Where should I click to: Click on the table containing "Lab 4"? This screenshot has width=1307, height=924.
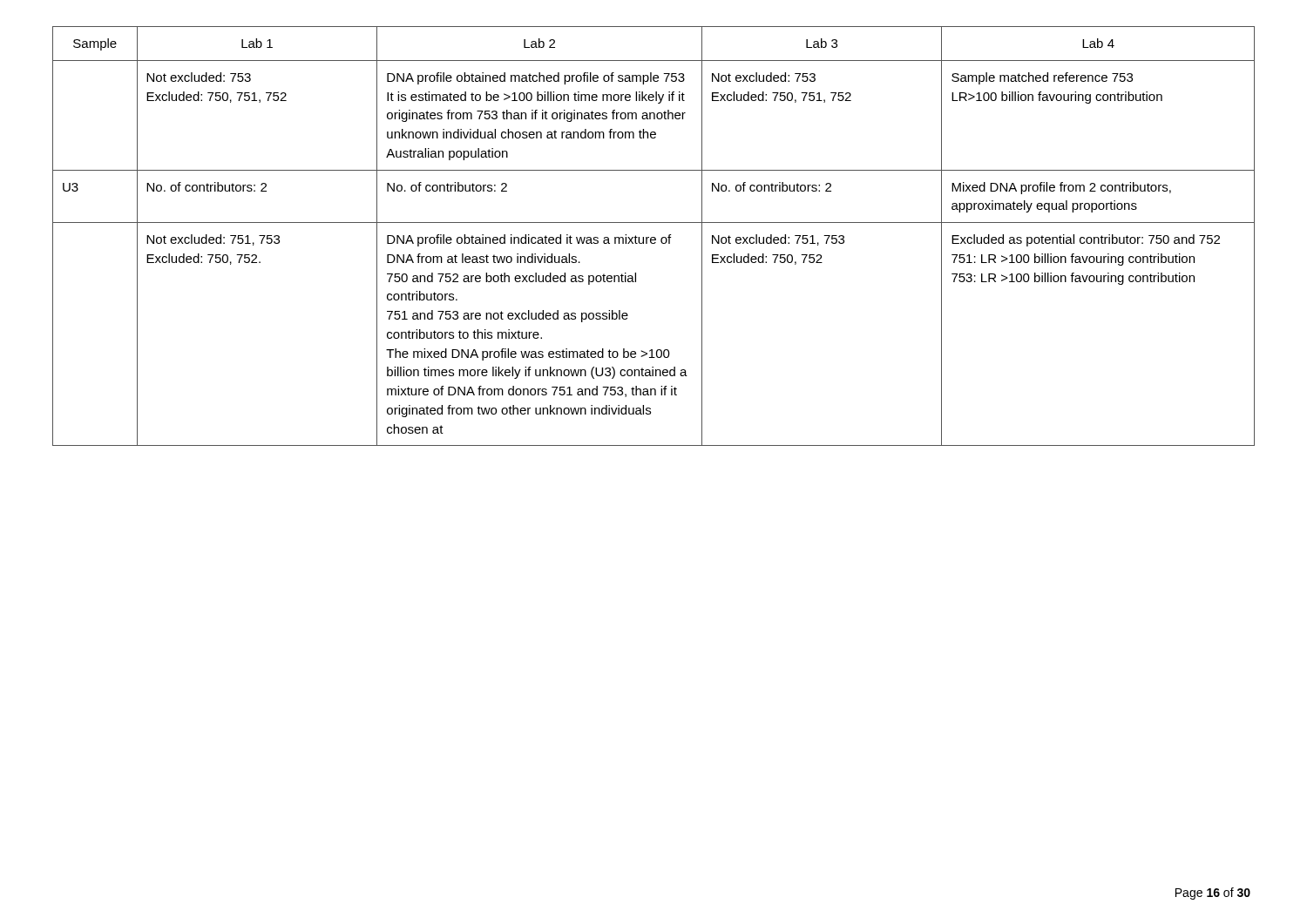coord(654,236)
